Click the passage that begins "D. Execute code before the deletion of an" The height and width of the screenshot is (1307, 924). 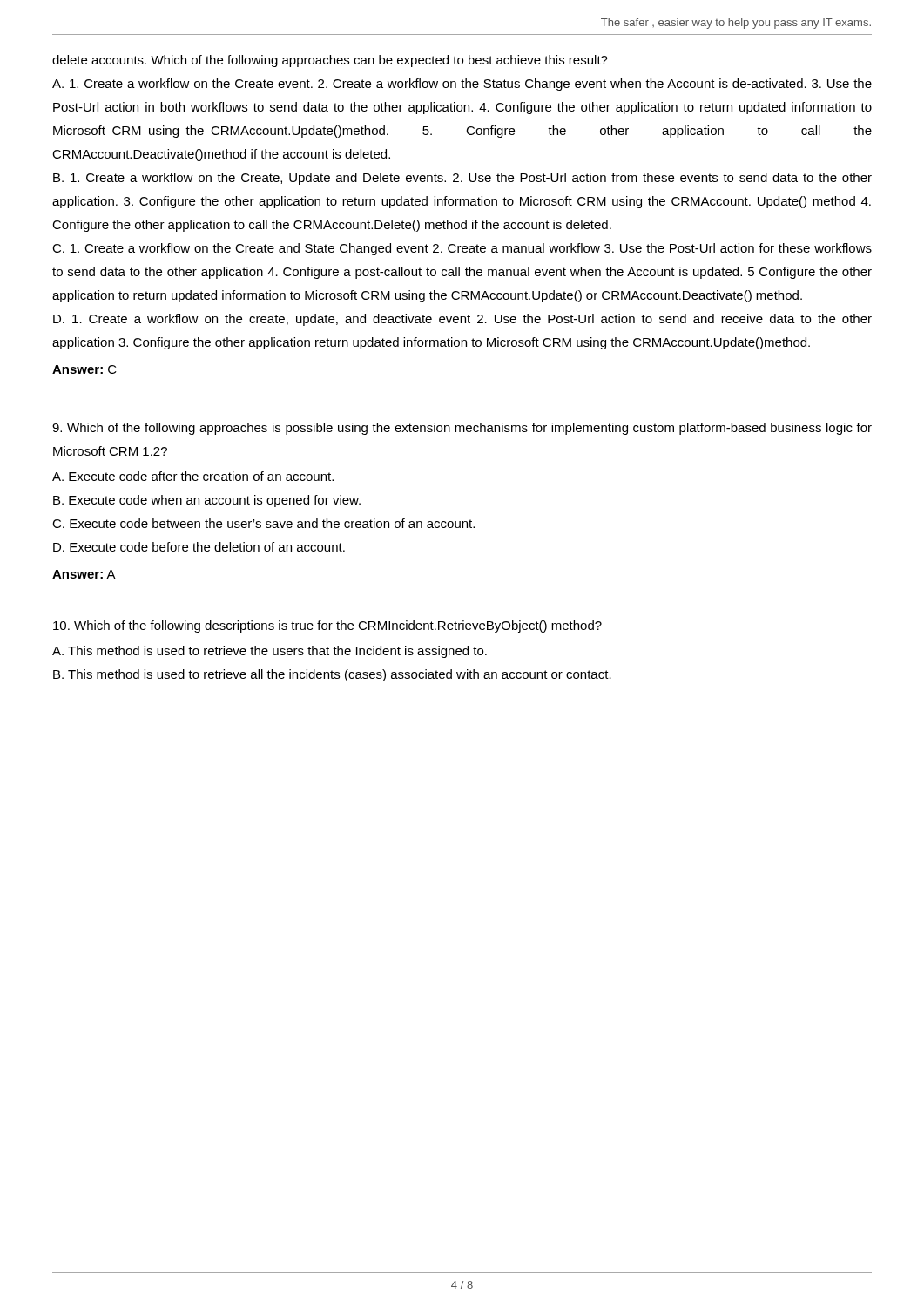199,547
